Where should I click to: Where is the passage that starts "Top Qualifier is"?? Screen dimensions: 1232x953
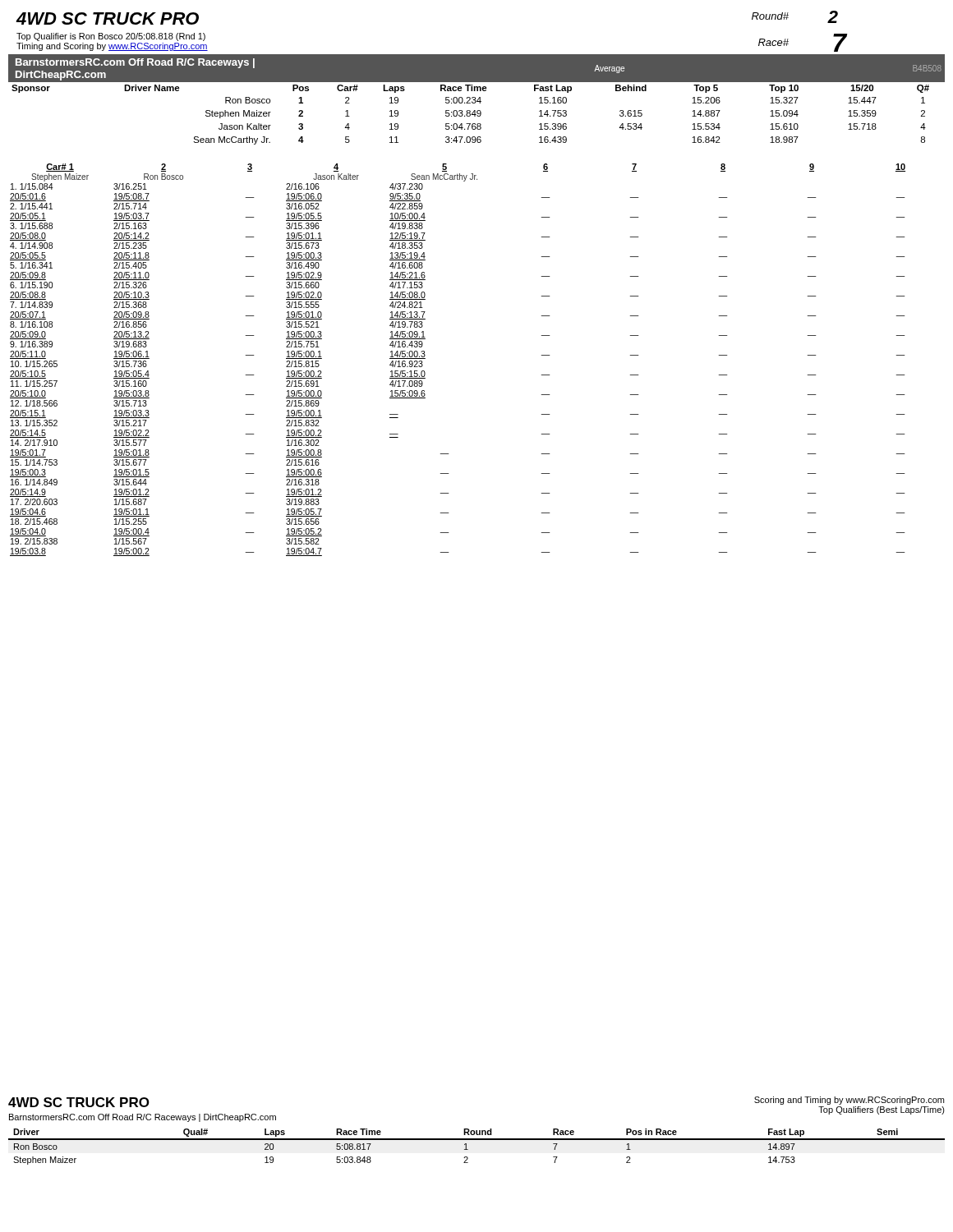(x=111, y=36)
